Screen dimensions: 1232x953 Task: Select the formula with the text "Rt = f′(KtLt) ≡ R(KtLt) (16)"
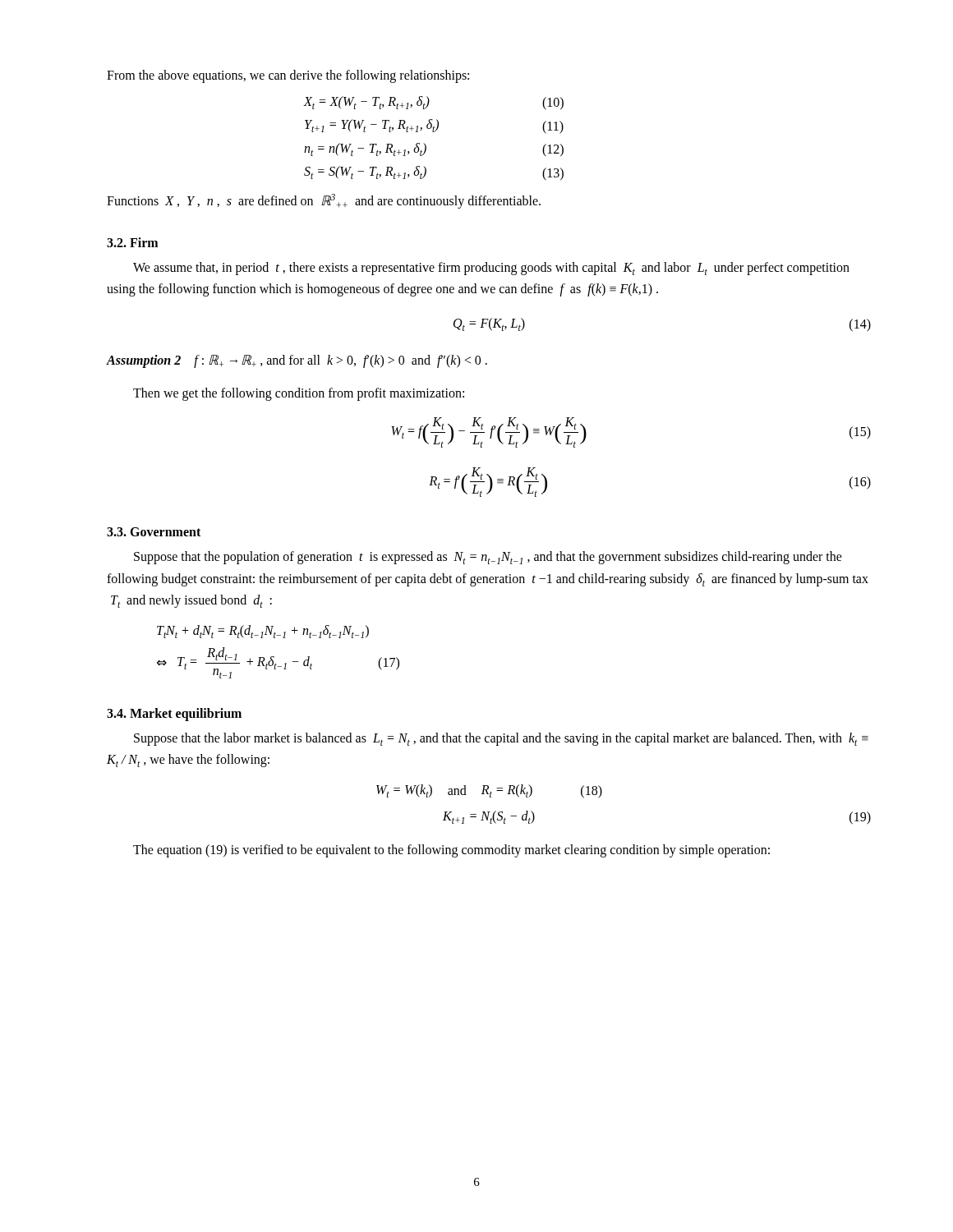pos(490,482)
